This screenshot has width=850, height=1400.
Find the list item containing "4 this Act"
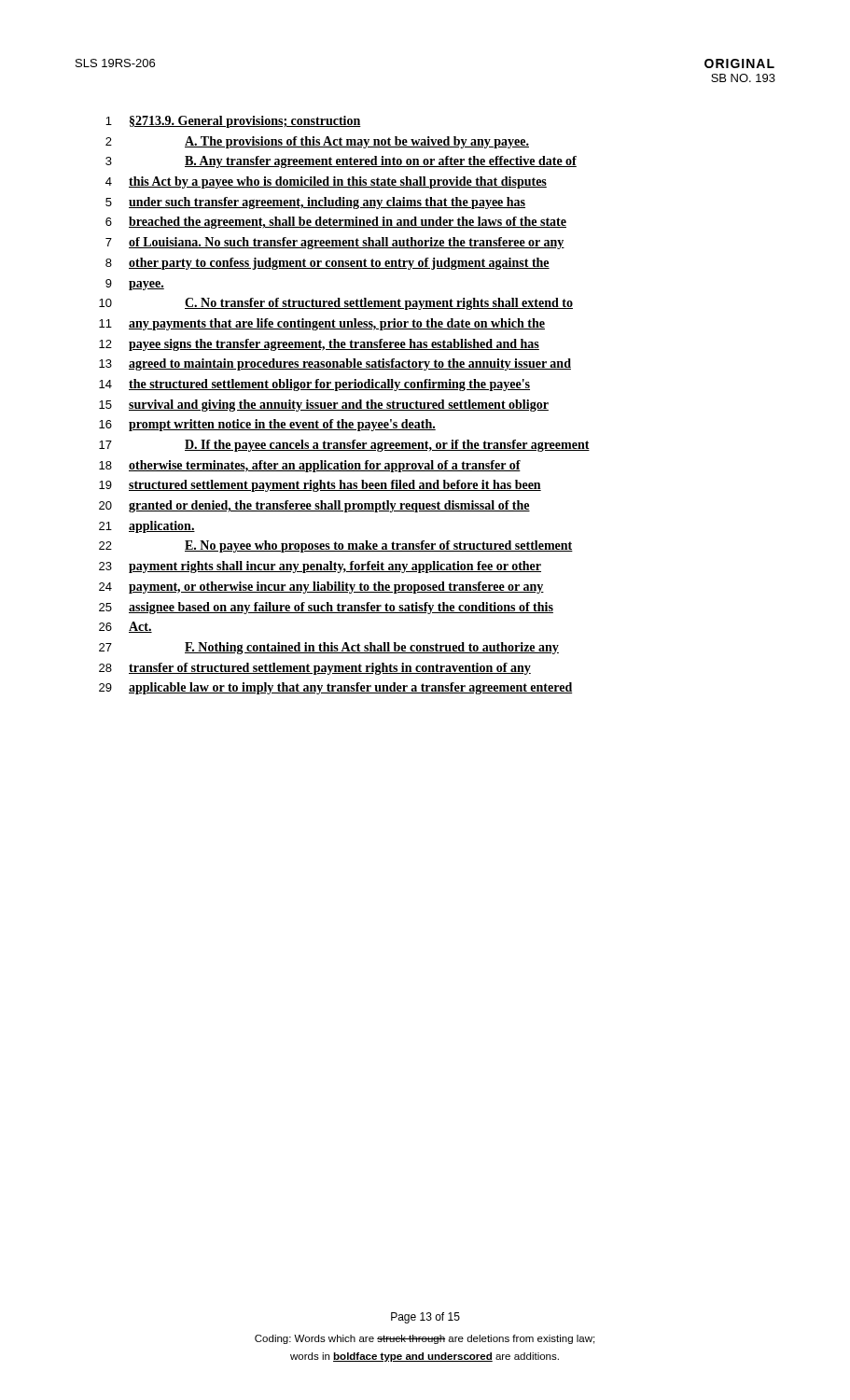[x=425, y=182]
